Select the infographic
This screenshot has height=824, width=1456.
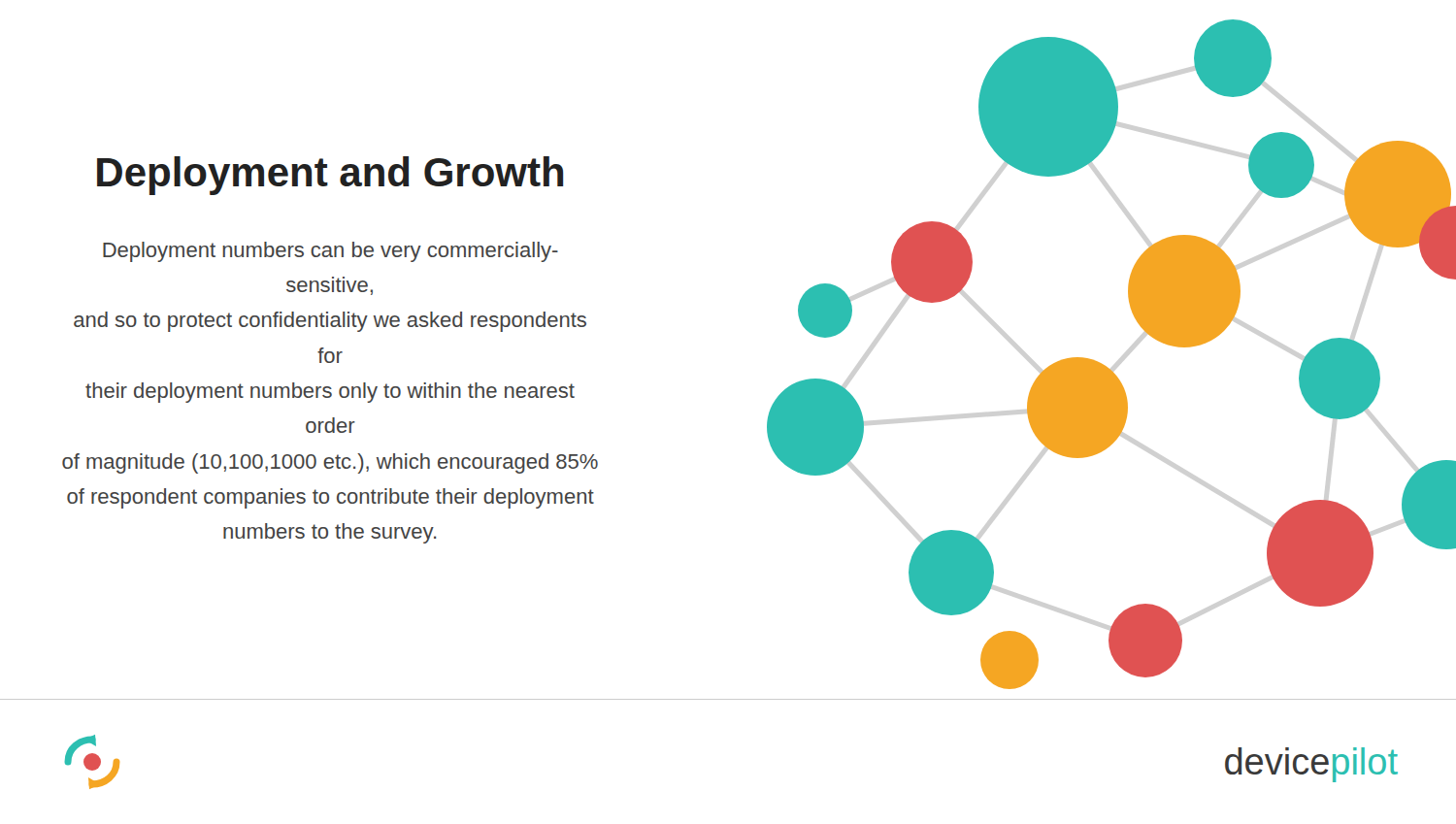(1058, 349)
